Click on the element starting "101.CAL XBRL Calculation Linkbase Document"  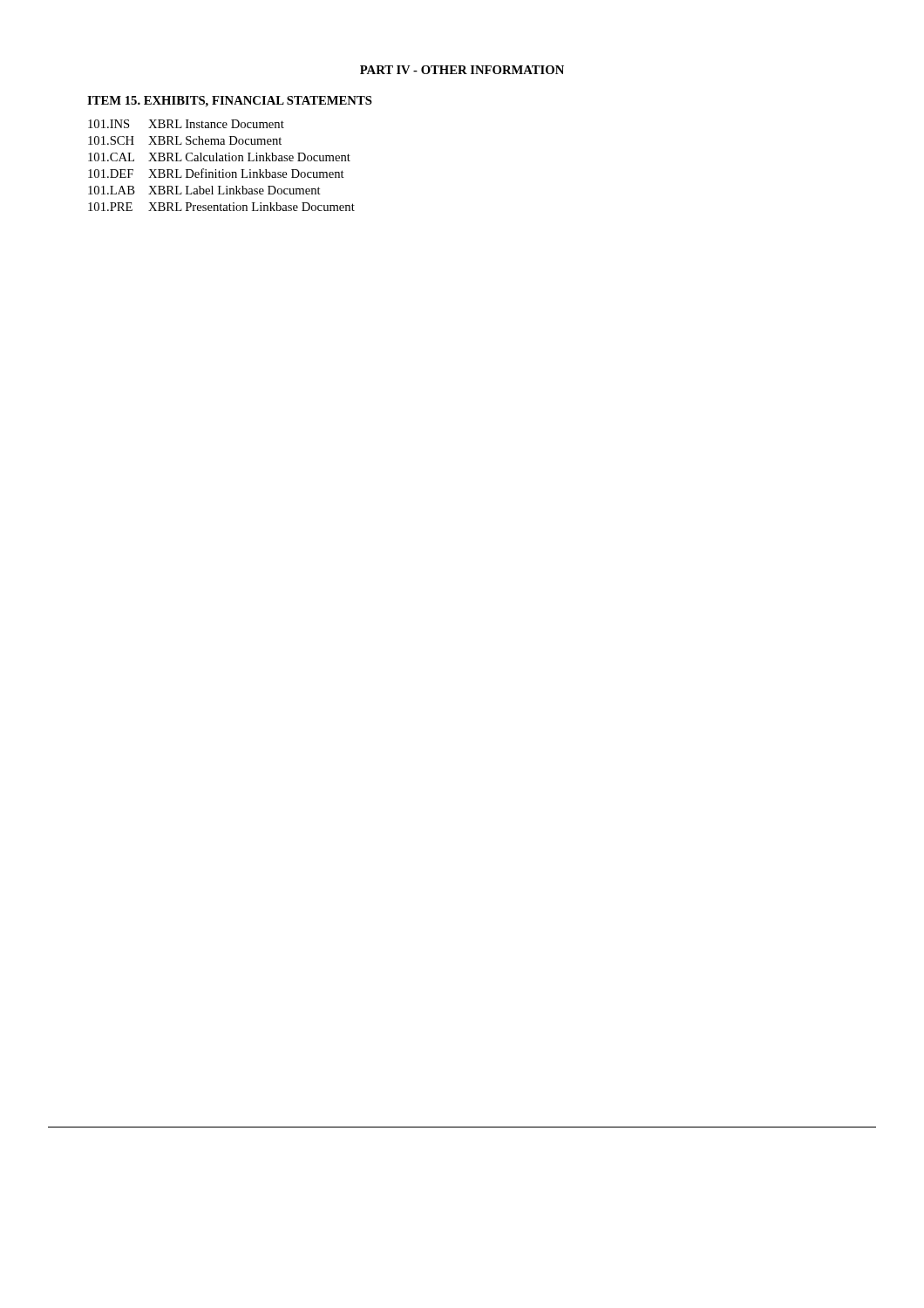tap(219, 157)
